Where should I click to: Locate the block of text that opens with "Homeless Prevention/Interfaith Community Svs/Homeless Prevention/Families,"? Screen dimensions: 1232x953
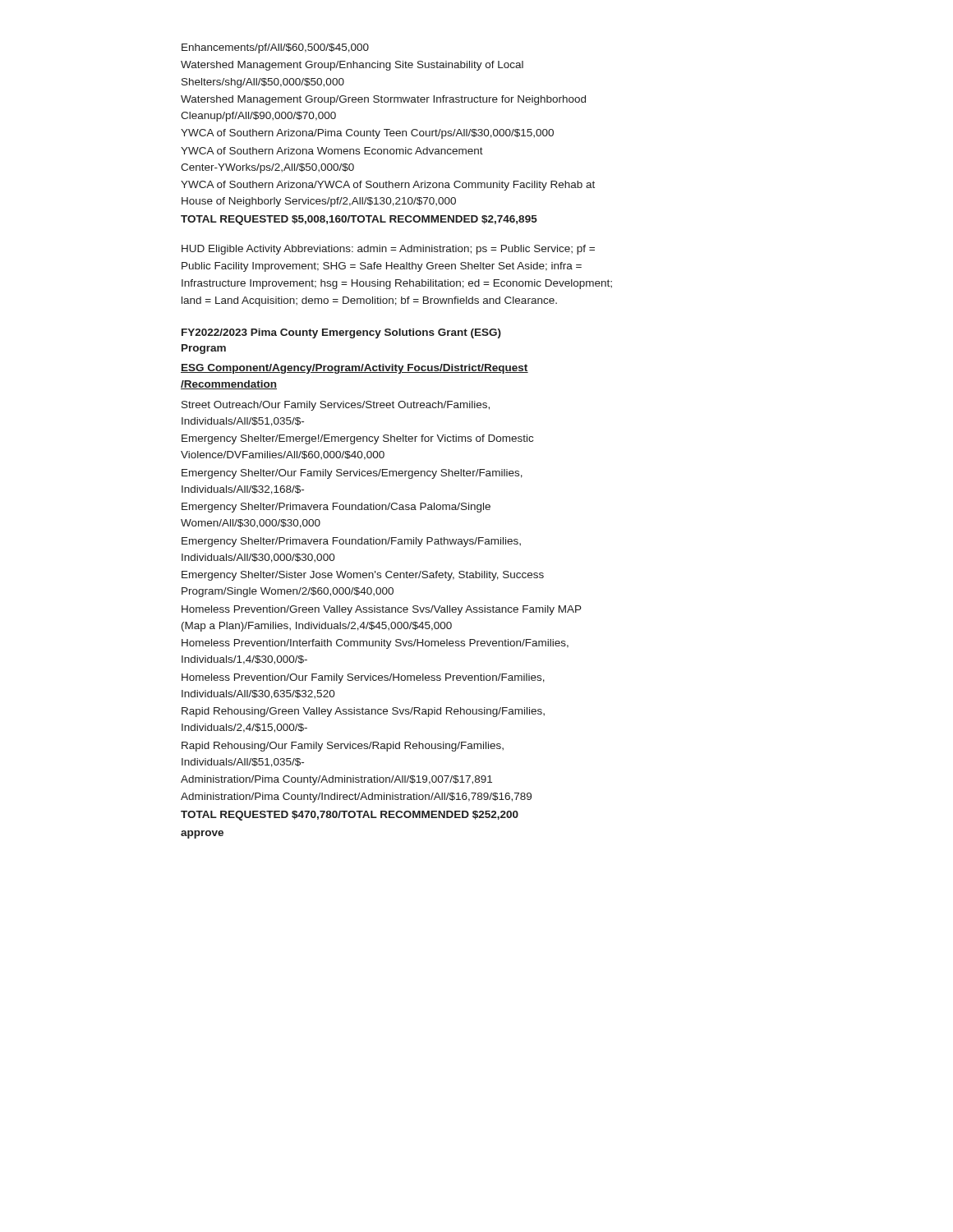click(x=375, y=651)
